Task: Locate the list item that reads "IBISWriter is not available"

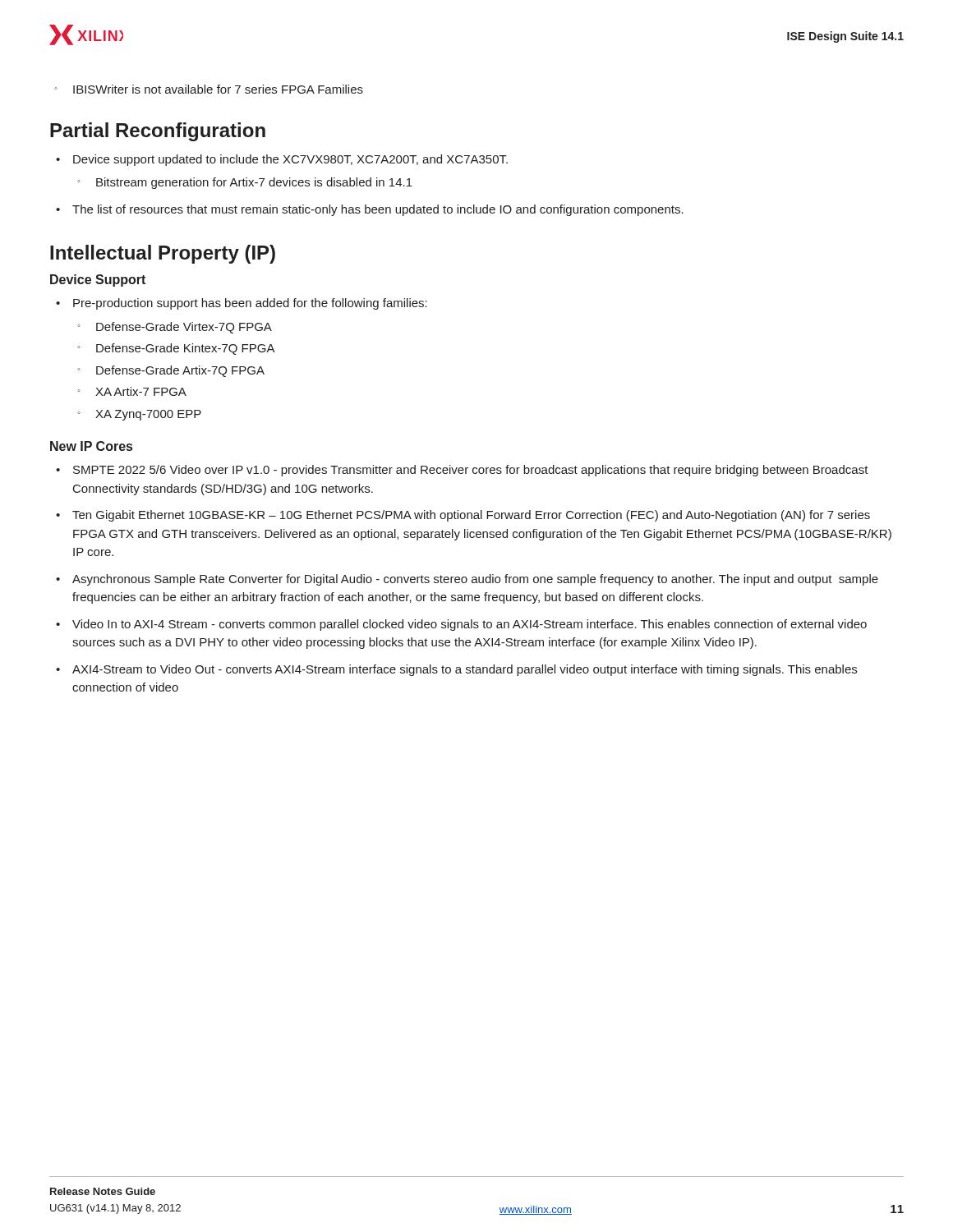Action: (x=209, y=89)
